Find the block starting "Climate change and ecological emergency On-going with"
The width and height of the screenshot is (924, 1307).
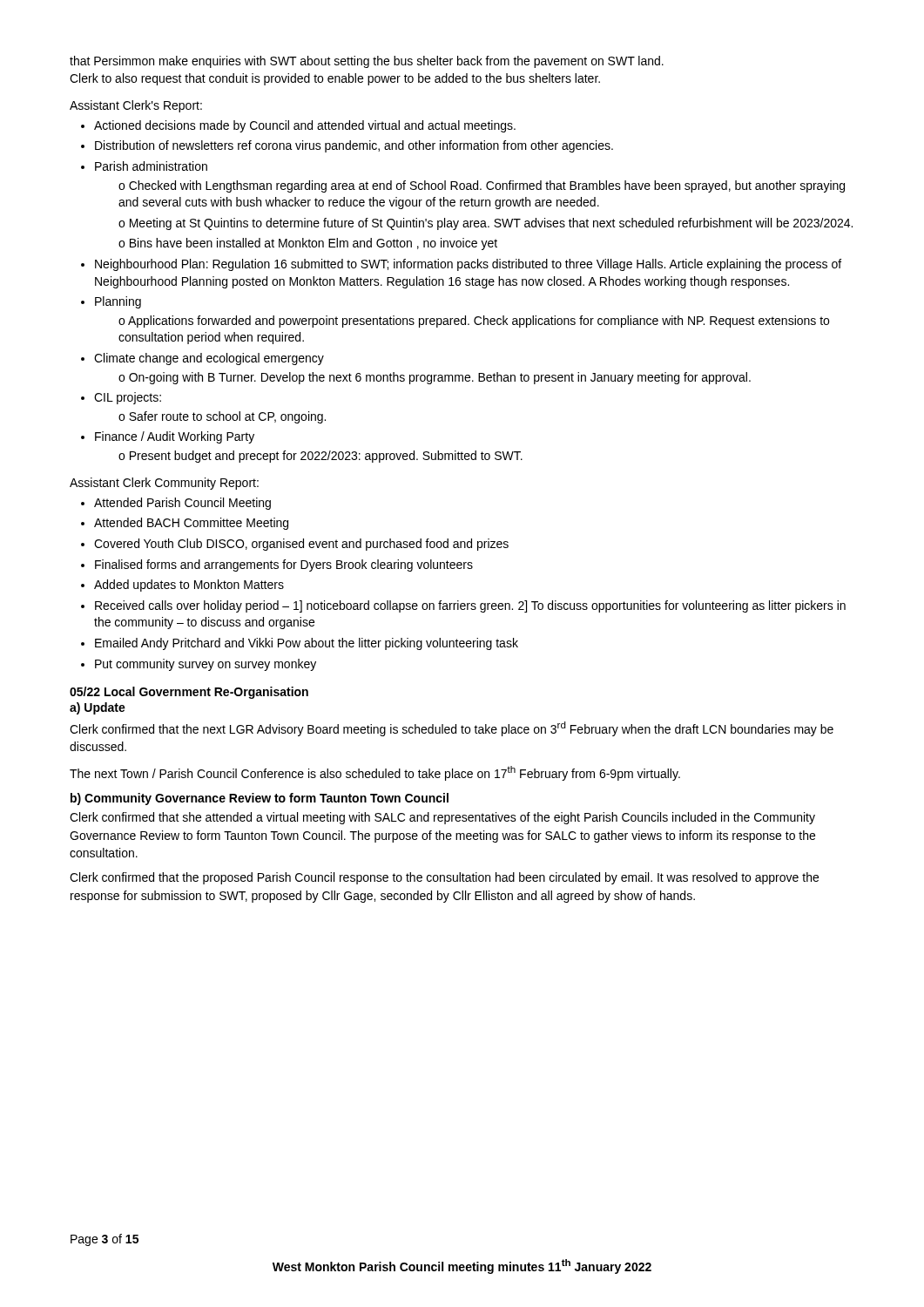[x=474, y=369]
